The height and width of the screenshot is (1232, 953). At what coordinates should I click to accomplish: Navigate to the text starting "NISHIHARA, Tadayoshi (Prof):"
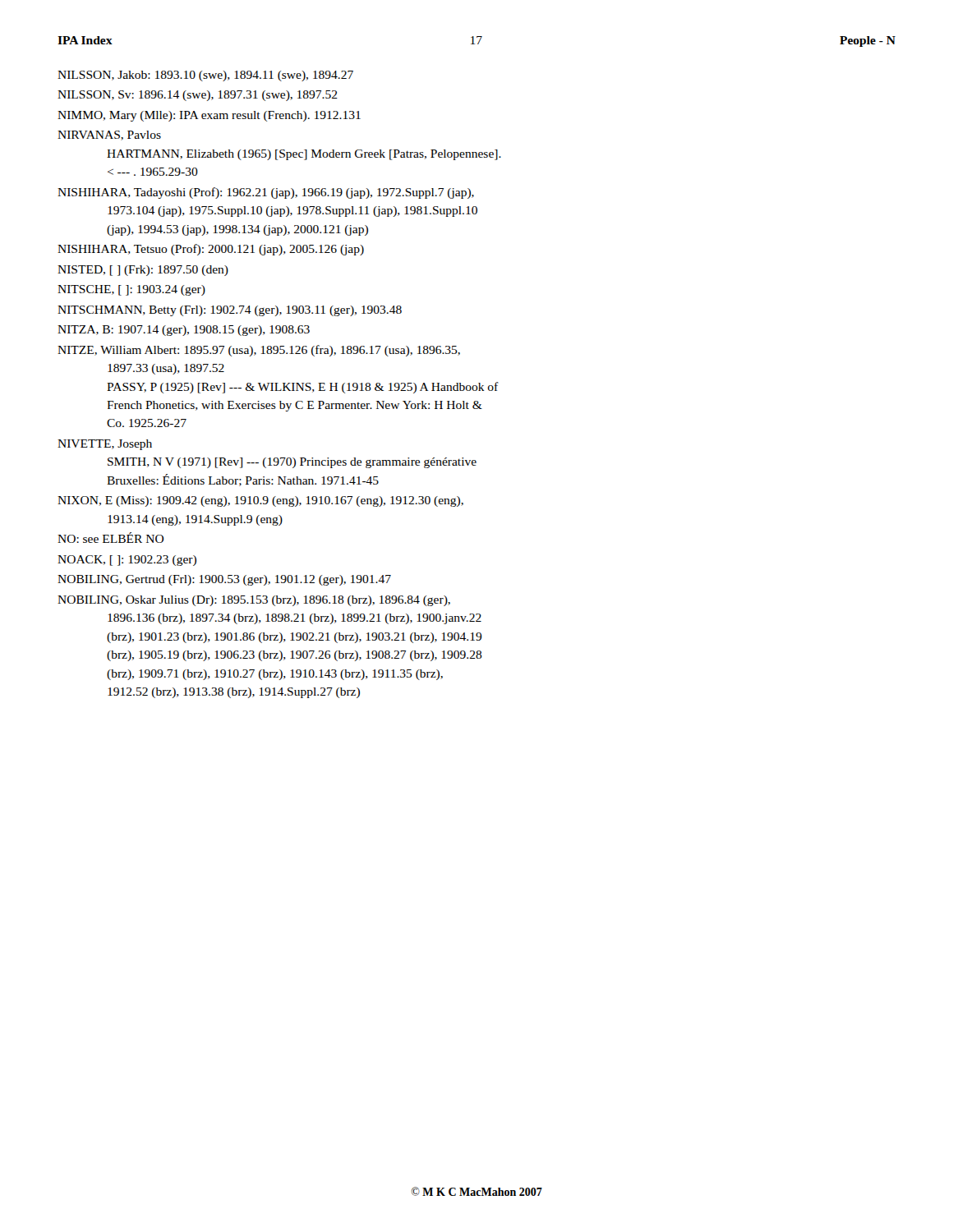(x=476, y=211)
